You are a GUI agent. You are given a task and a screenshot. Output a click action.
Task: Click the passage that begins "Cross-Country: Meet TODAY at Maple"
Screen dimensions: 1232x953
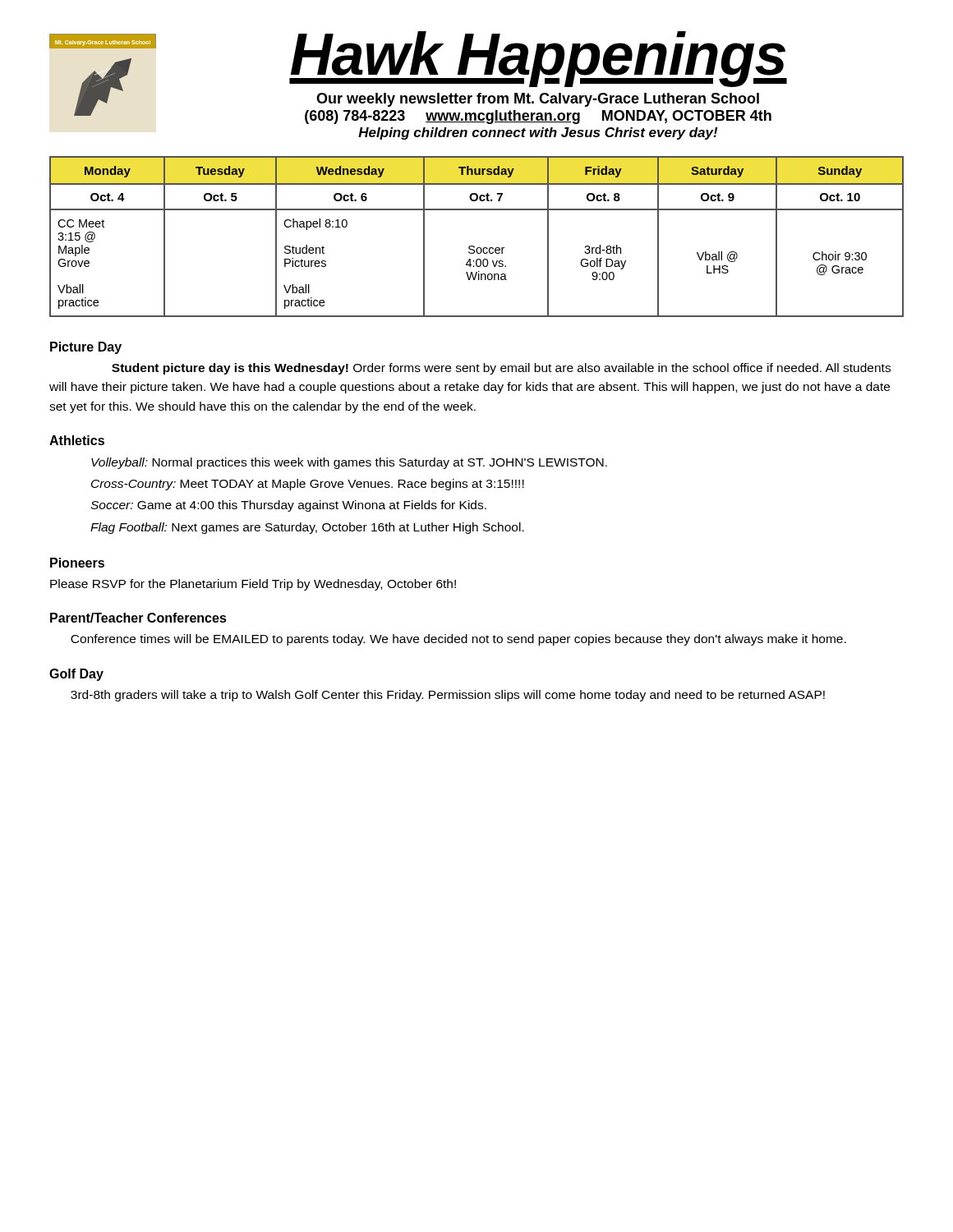[x=308, y=483]
